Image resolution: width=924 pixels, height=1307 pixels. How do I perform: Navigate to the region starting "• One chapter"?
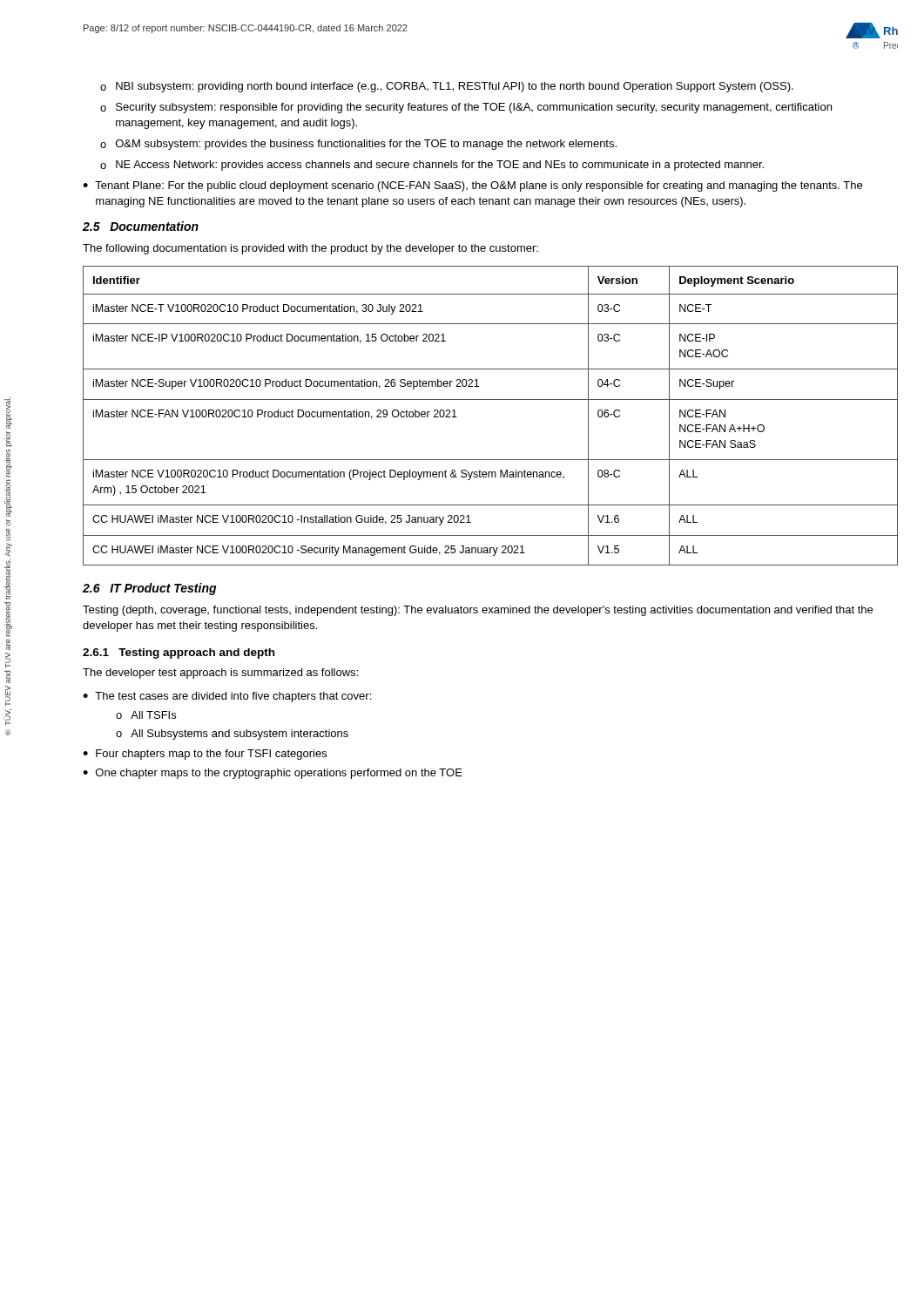272,773
